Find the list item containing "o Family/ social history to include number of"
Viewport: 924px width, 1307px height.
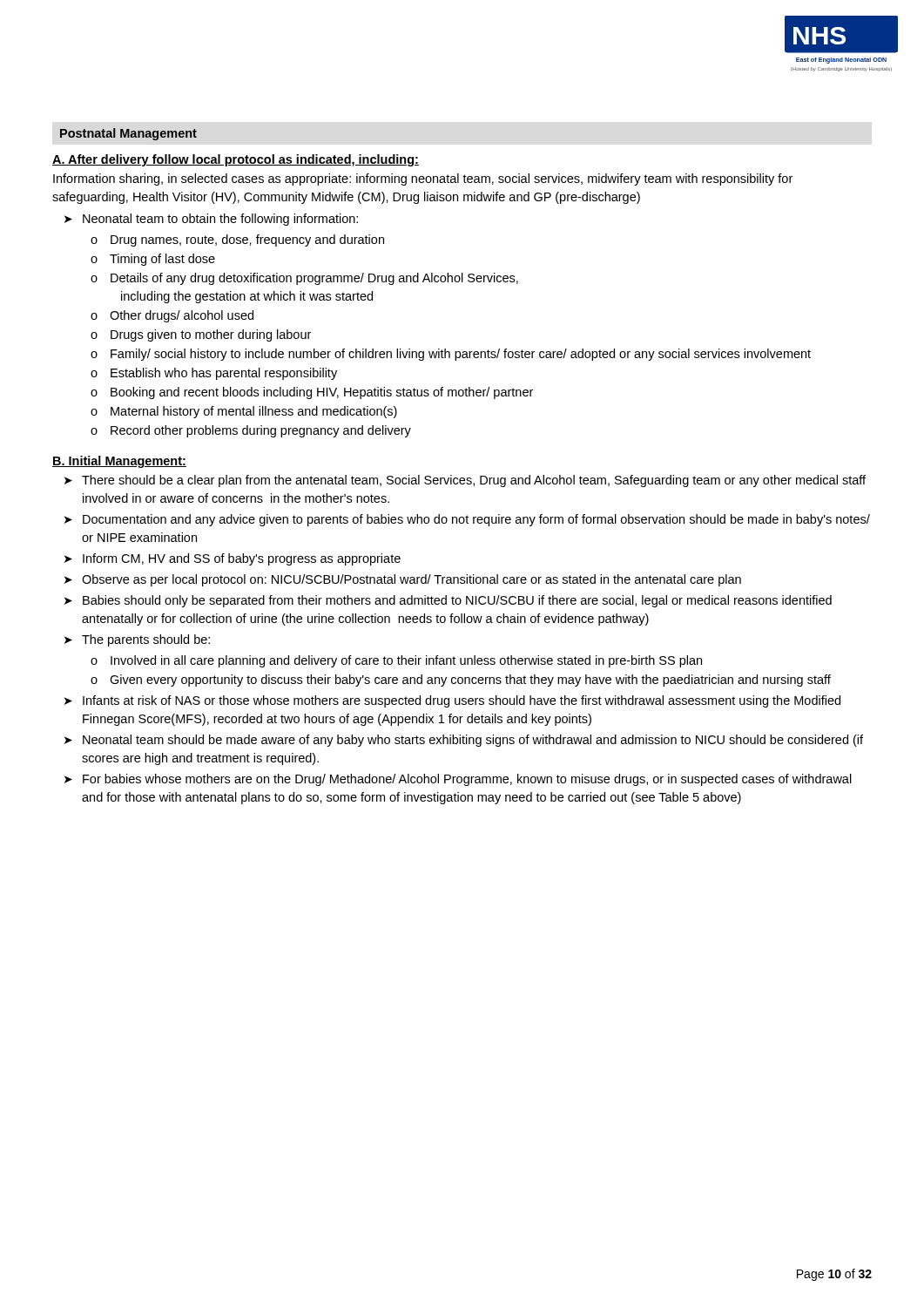481,354
